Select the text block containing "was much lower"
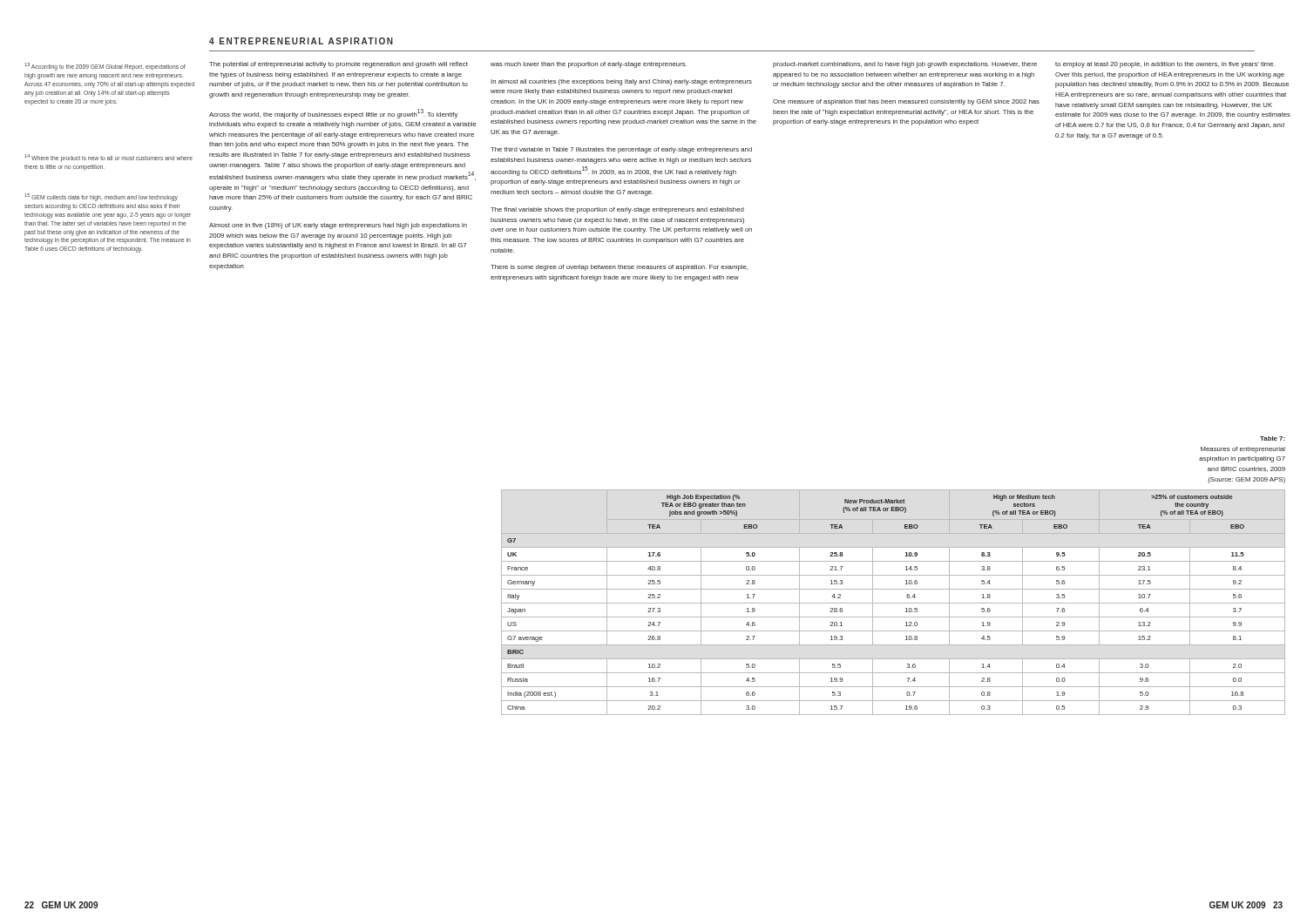1307x924 pixels. (x=625, y=171)
